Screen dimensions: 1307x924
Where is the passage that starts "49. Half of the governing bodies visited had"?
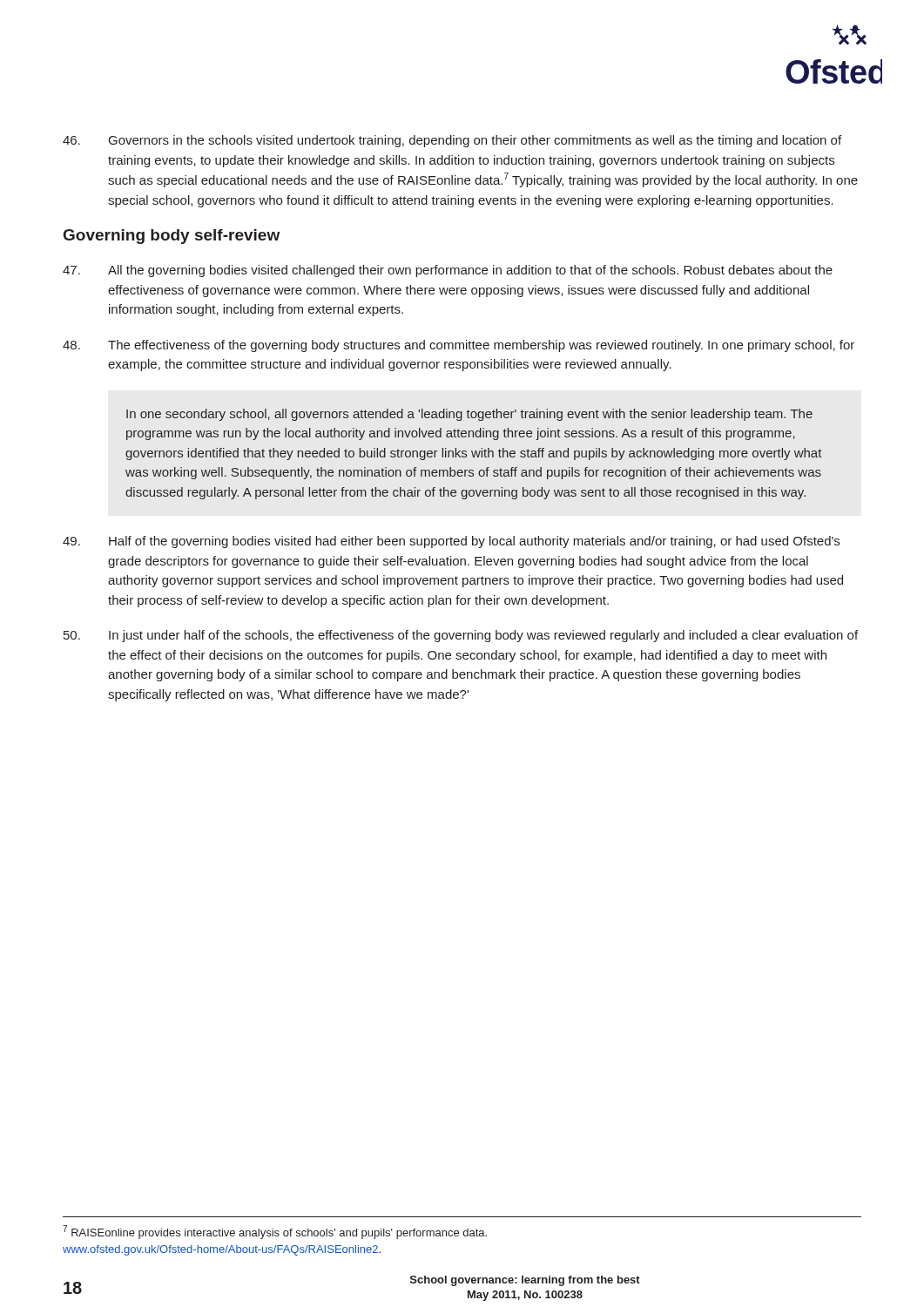click(x=462, y=571)
